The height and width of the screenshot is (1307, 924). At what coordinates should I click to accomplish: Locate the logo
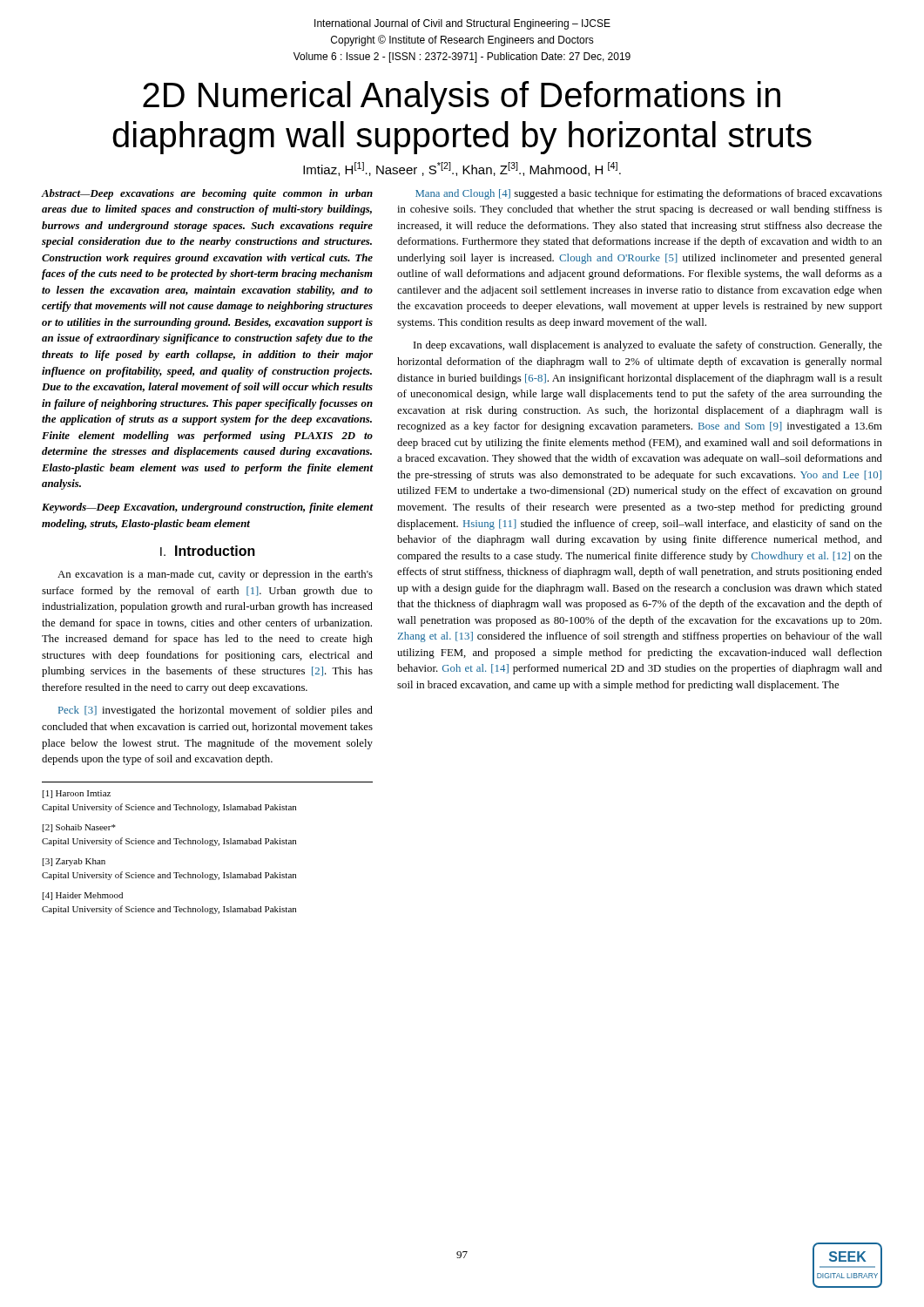pyautogui.click(x=847, y=1267)
